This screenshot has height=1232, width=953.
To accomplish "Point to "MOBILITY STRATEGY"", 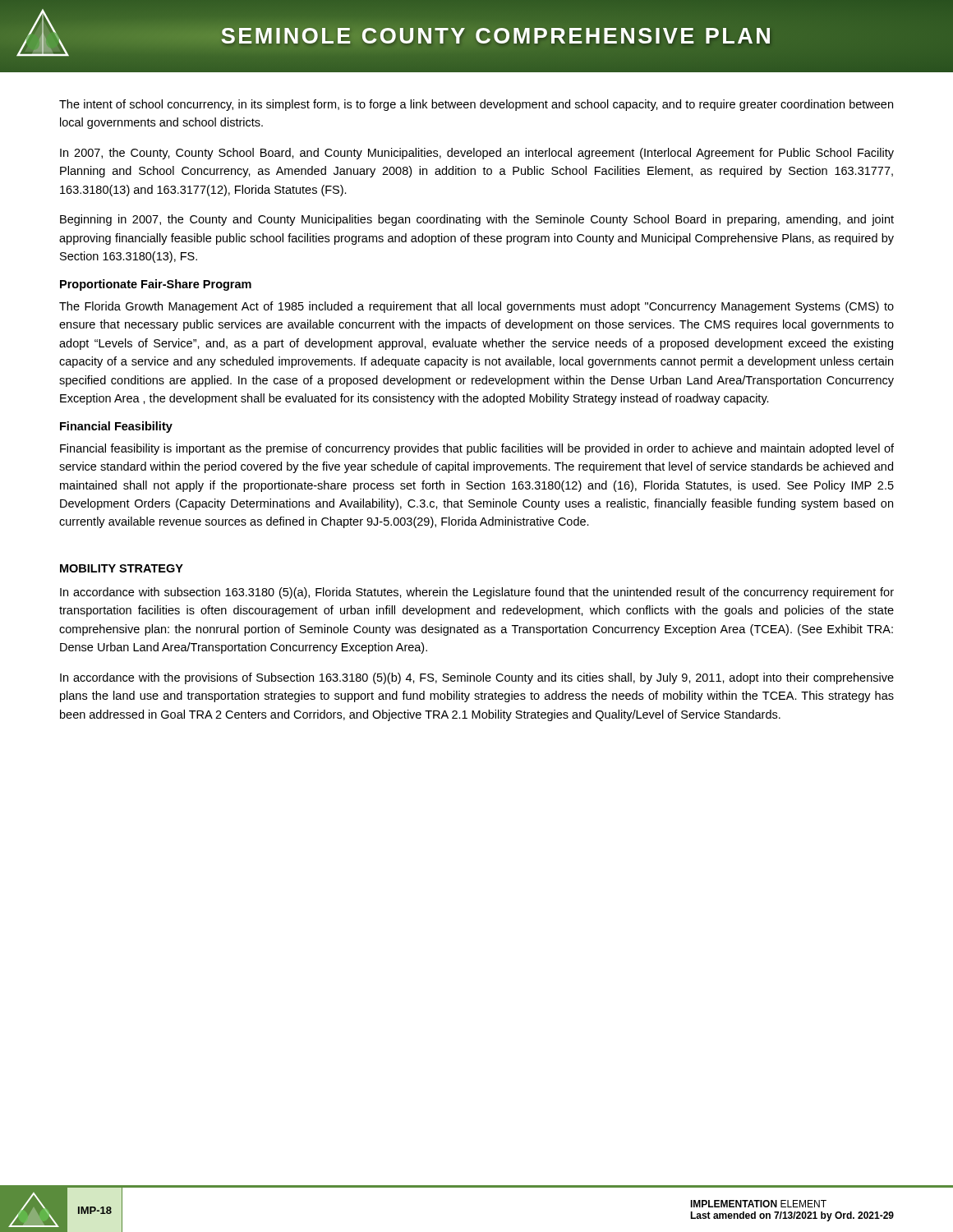I will pyautogui.click(x=121, y=568).
